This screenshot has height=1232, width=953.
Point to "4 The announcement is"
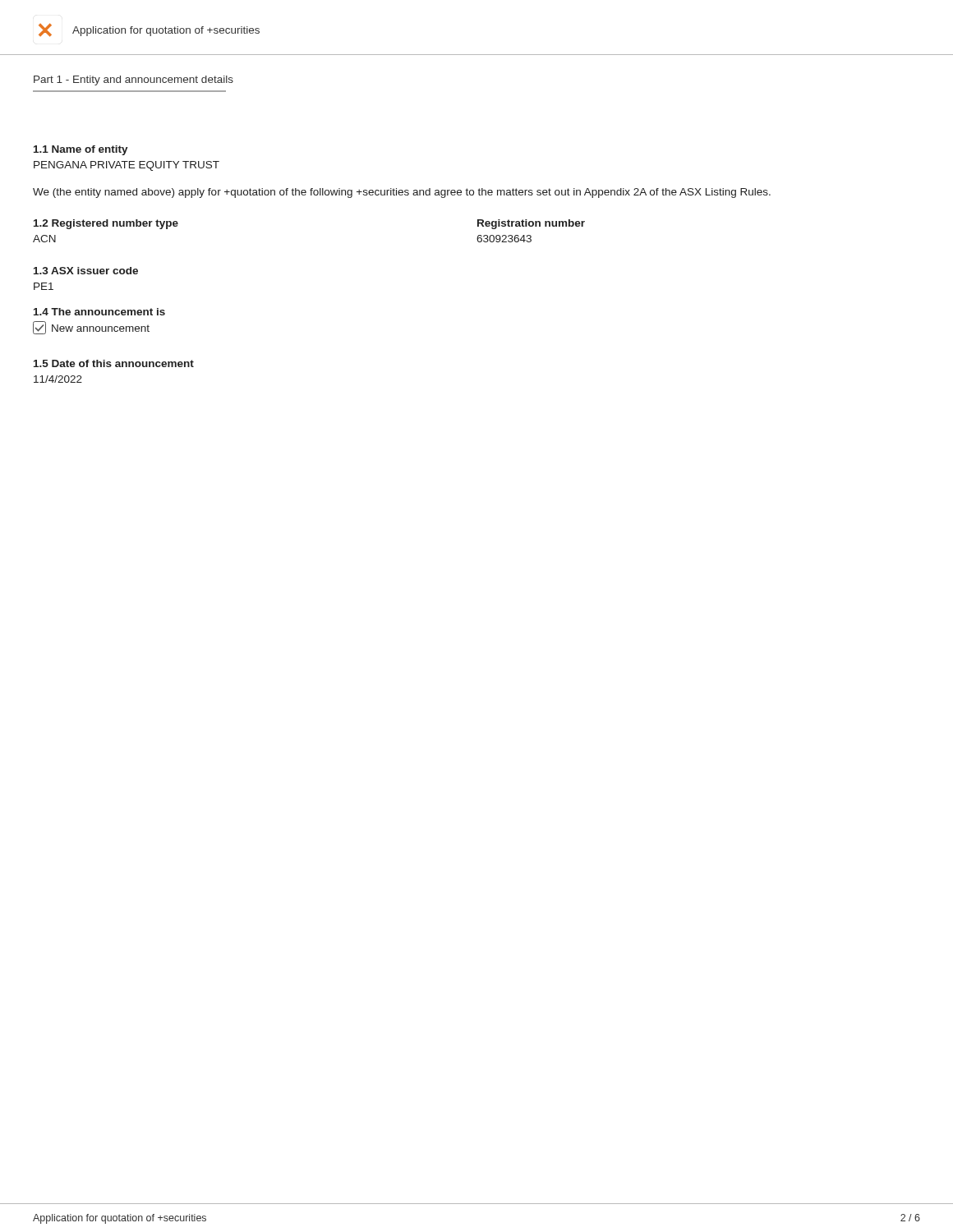coord(99,312)
